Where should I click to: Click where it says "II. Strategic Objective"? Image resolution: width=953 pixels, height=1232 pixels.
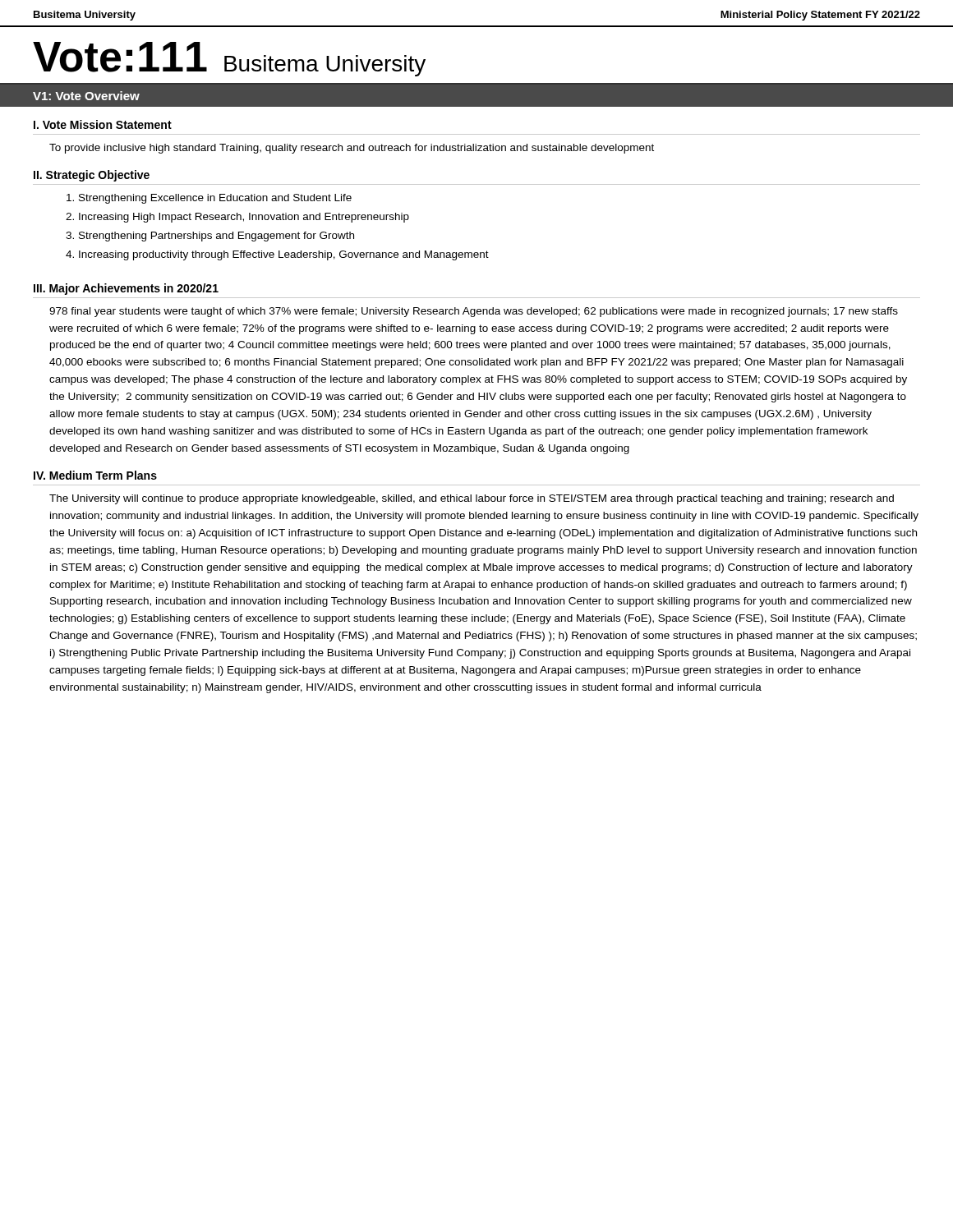coord(91,175)
